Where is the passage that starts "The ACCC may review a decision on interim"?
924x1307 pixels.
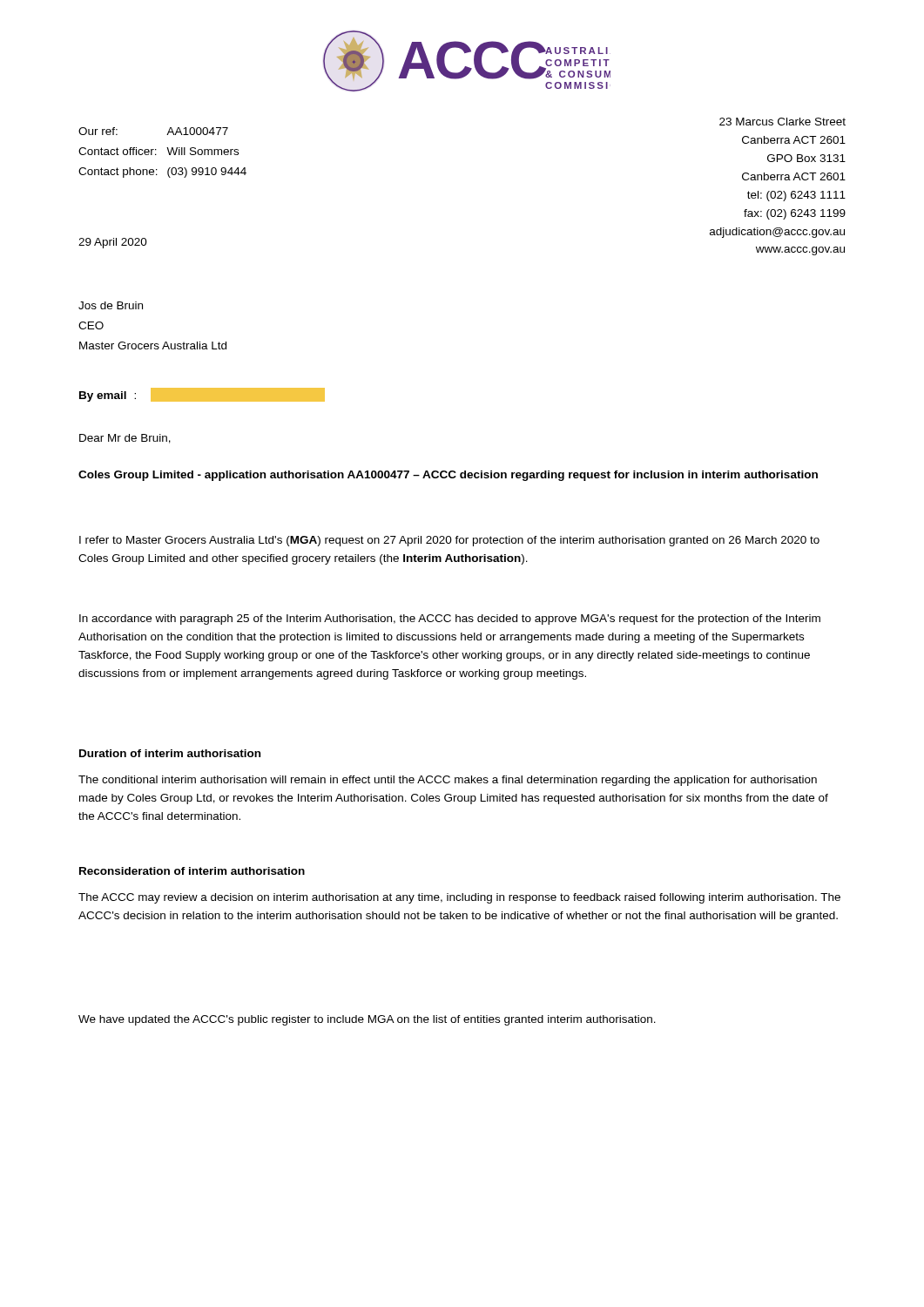click(x=460, y=906)
